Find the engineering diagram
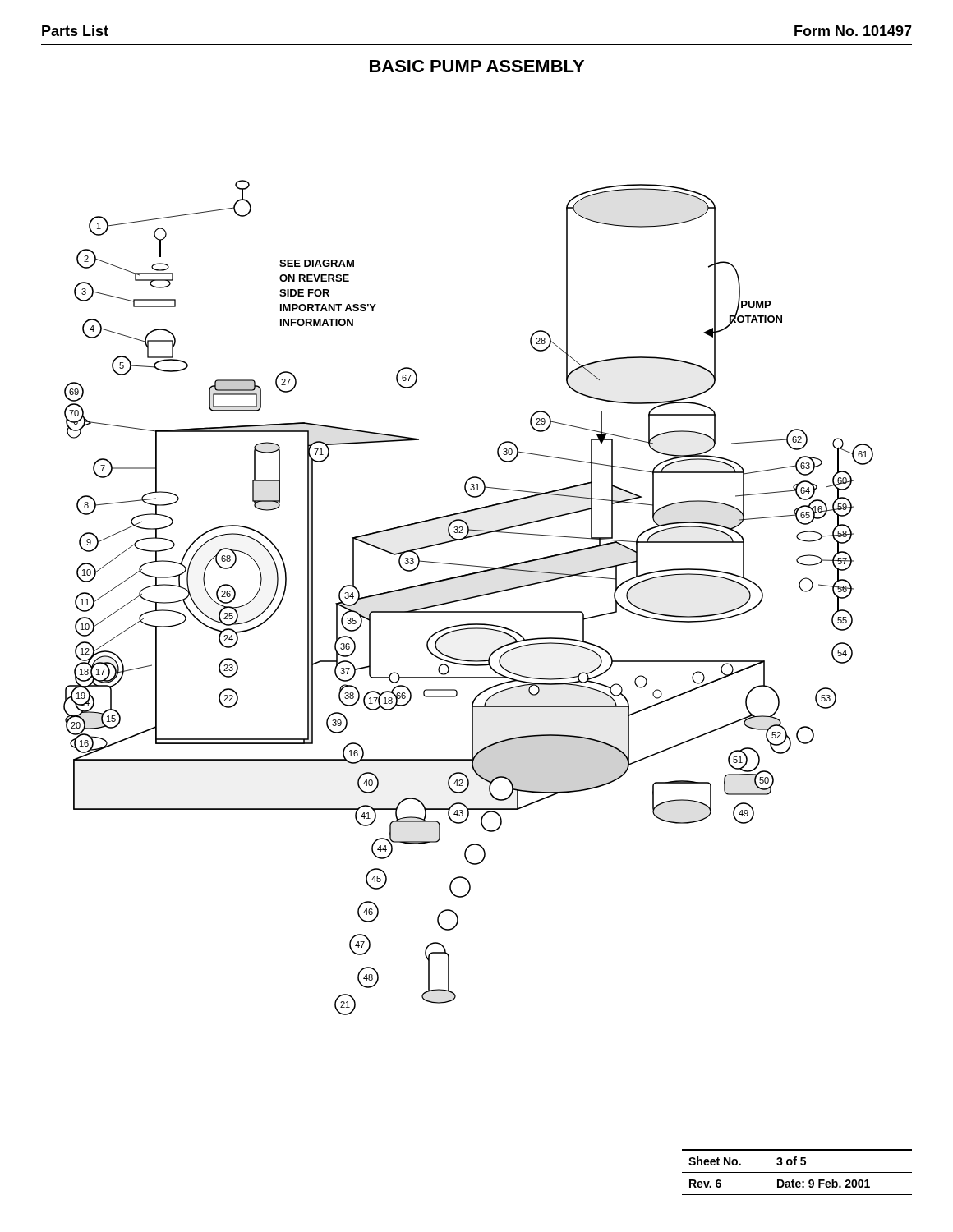 click(476, 577)
